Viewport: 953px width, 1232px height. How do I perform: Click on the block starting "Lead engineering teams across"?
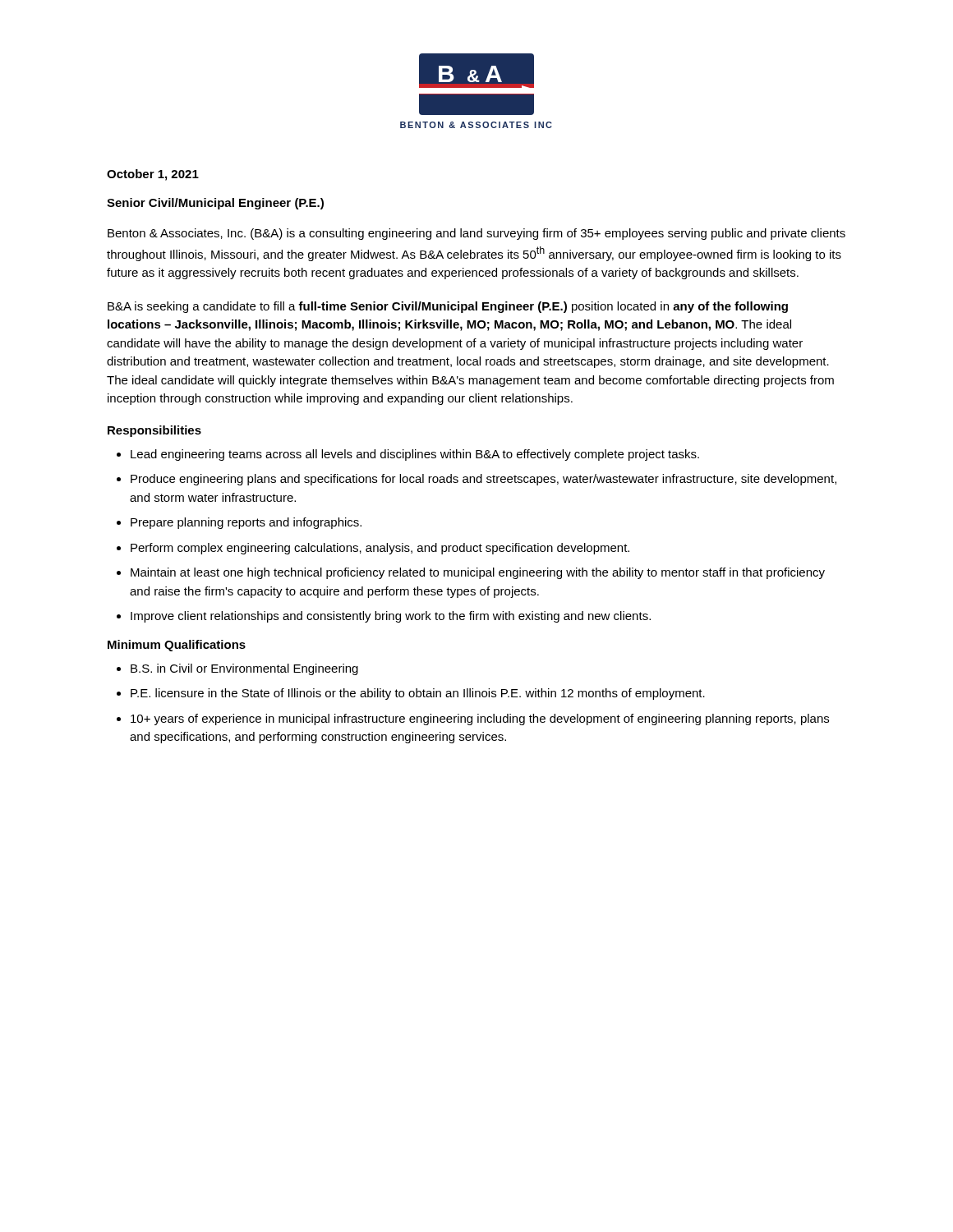point(415,453)
